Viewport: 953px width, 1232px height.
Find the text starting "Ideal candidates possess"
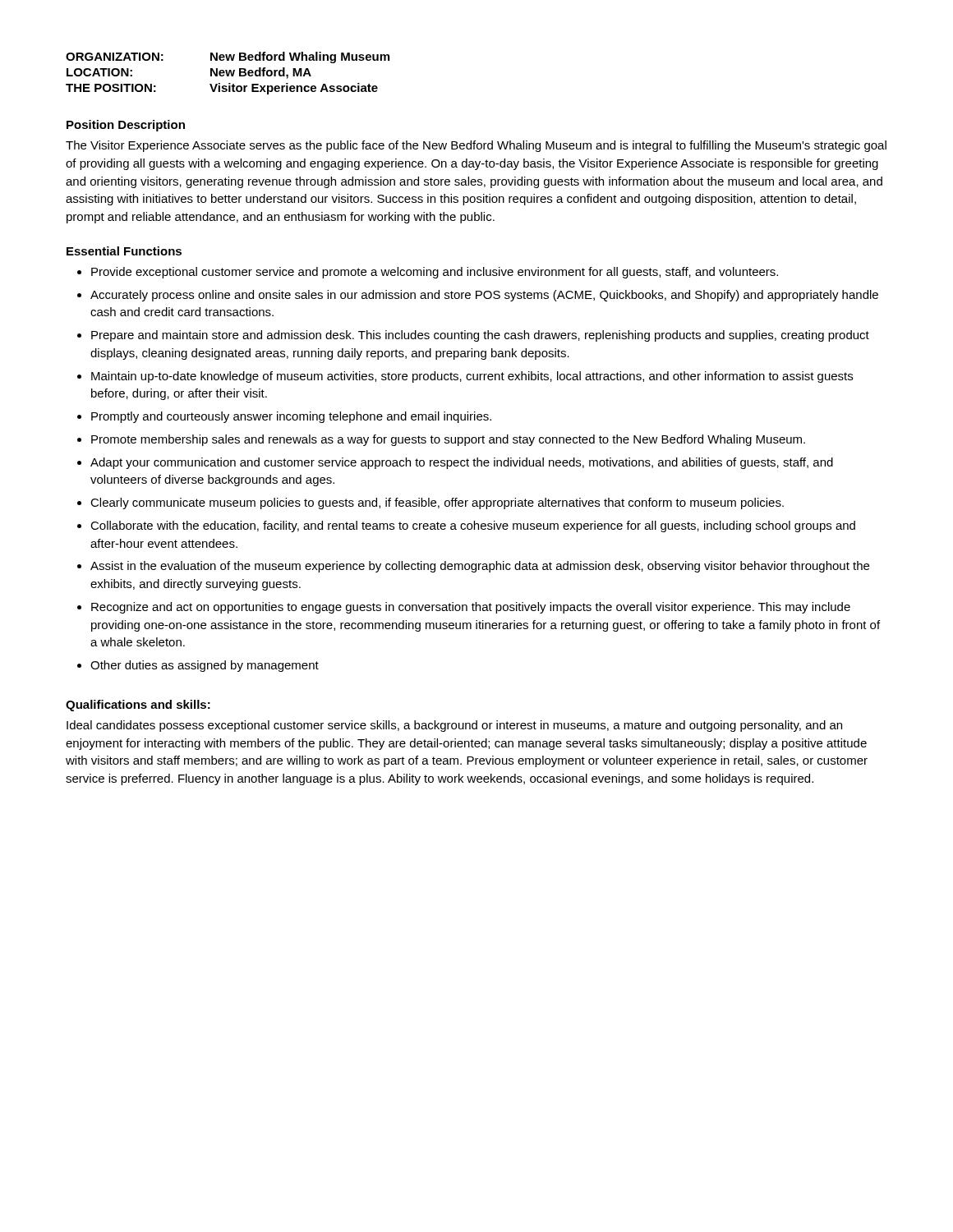pyautogui.click(x=467, y=751)
